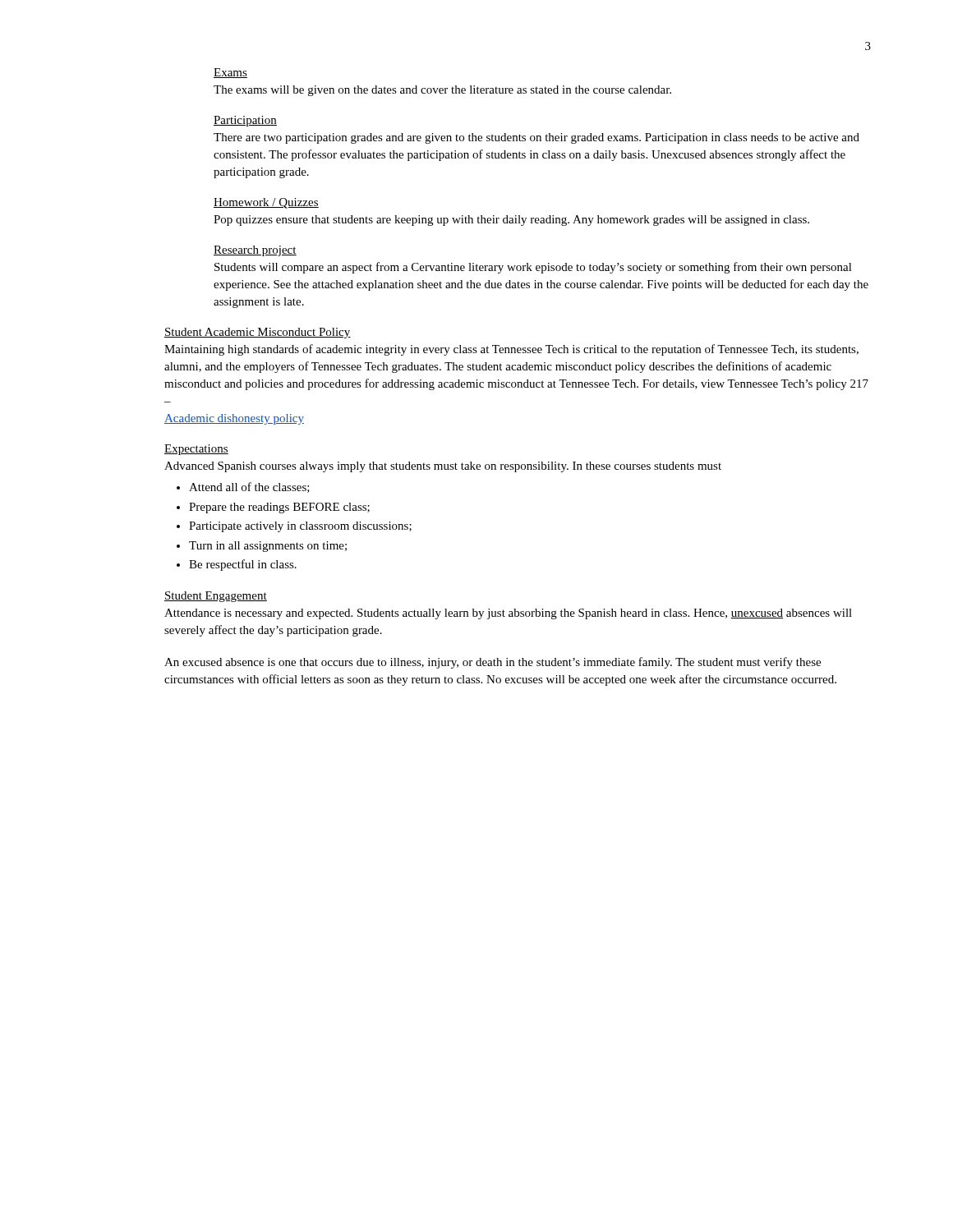Point to the block starting "An excused absence"
953x1232 pixels.
tap(501, 670)
